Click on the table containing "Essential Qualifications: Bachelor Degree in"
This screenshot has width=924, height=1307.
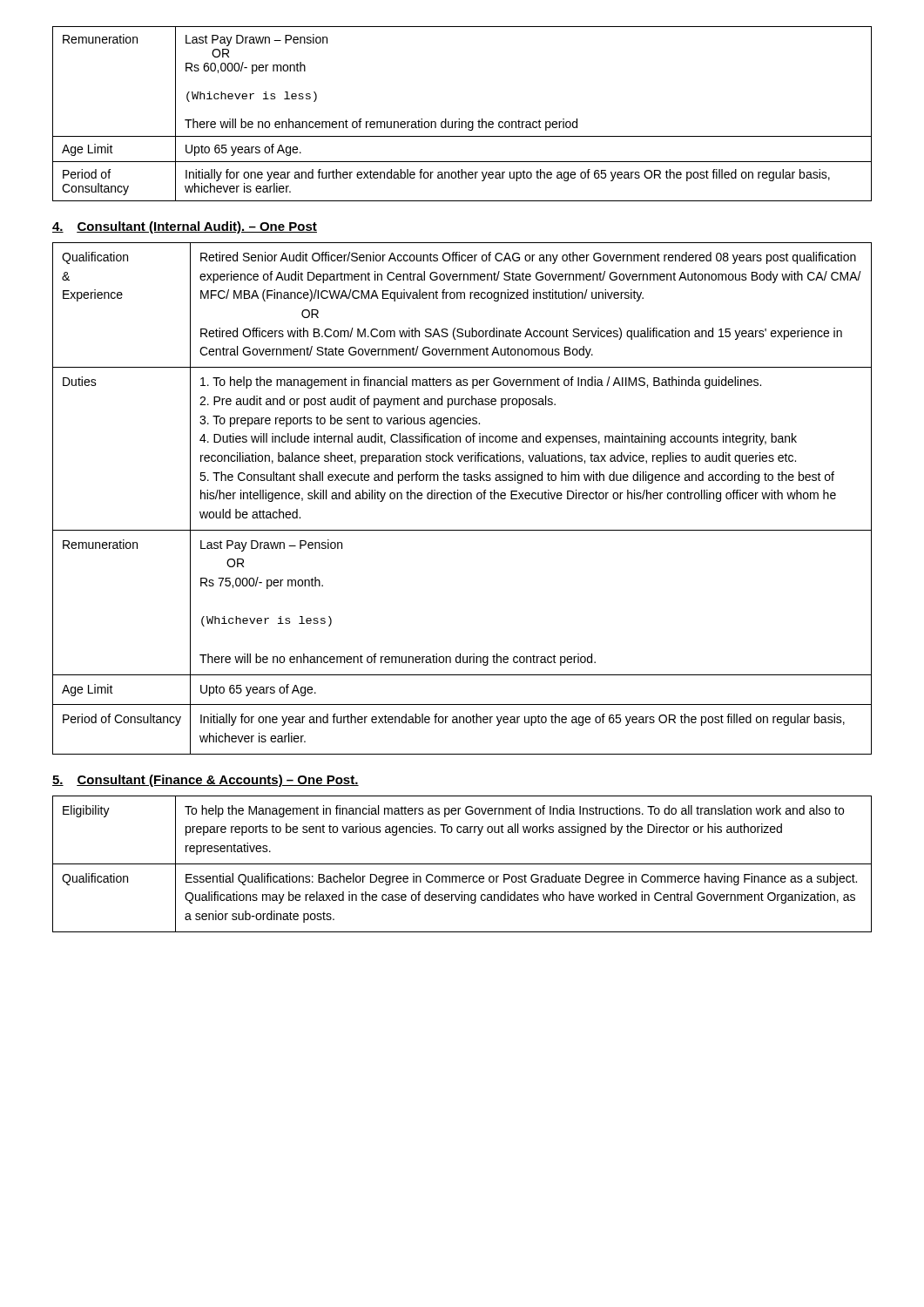pos(462,864)
